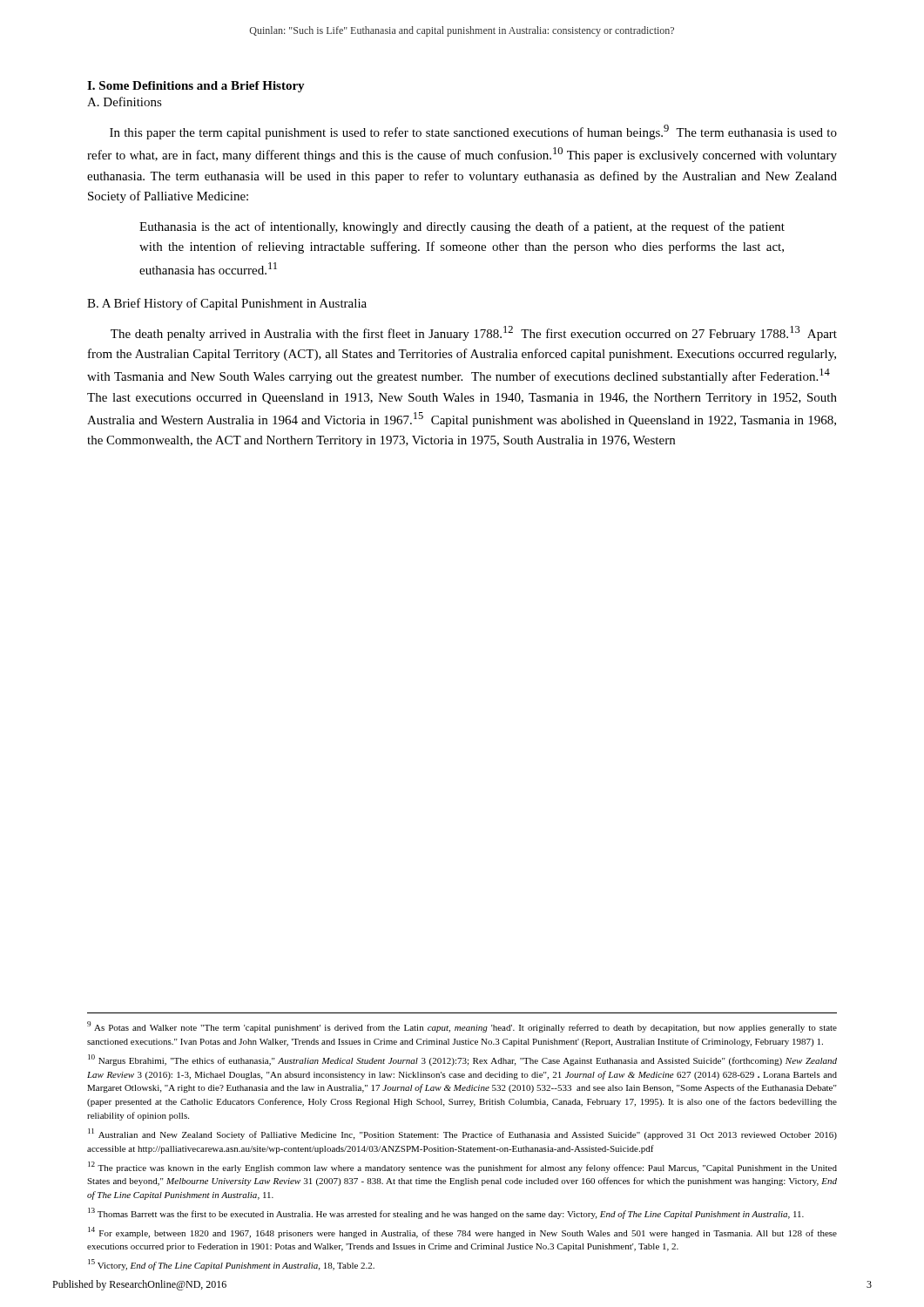
Task: Find the block on this page that starts "Euthanasia is the act of intentionally, knowingly"
Action: [462, 248]
